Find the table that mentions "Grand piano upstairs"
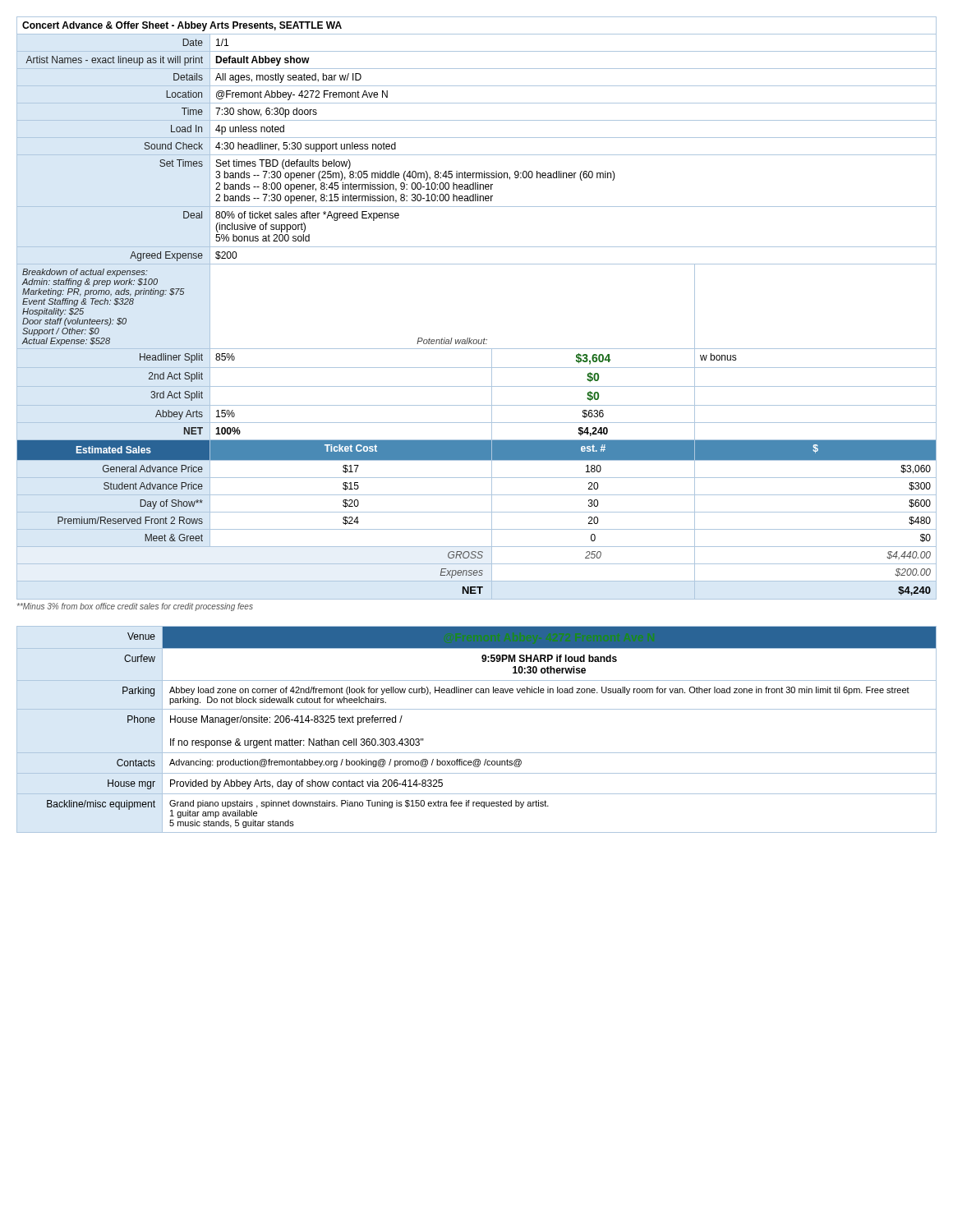The height and width of the screenshot is (1232, 953). click(476, 729)
